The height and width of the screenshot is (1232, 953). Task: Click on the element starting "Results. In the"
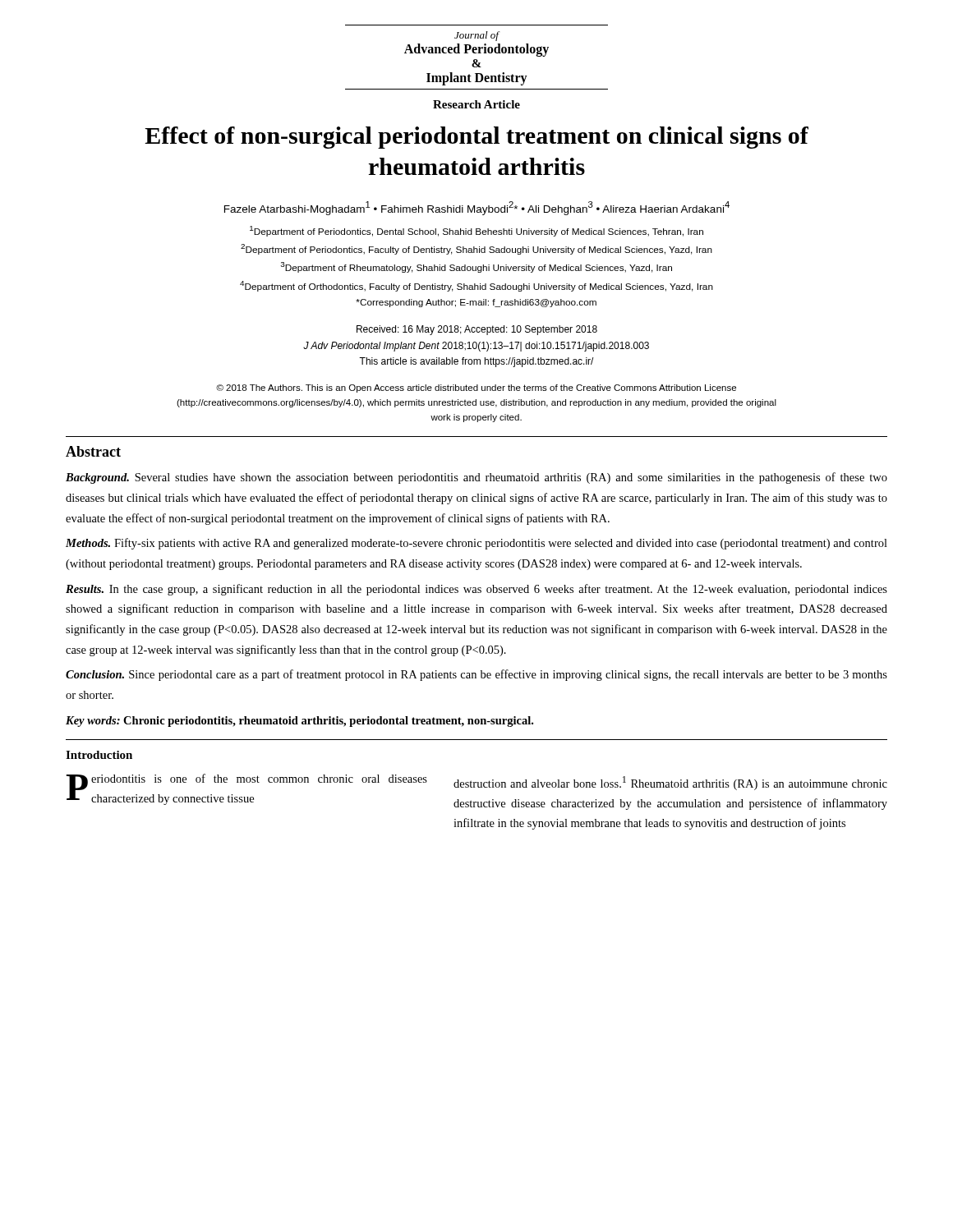tap(476, 619)
